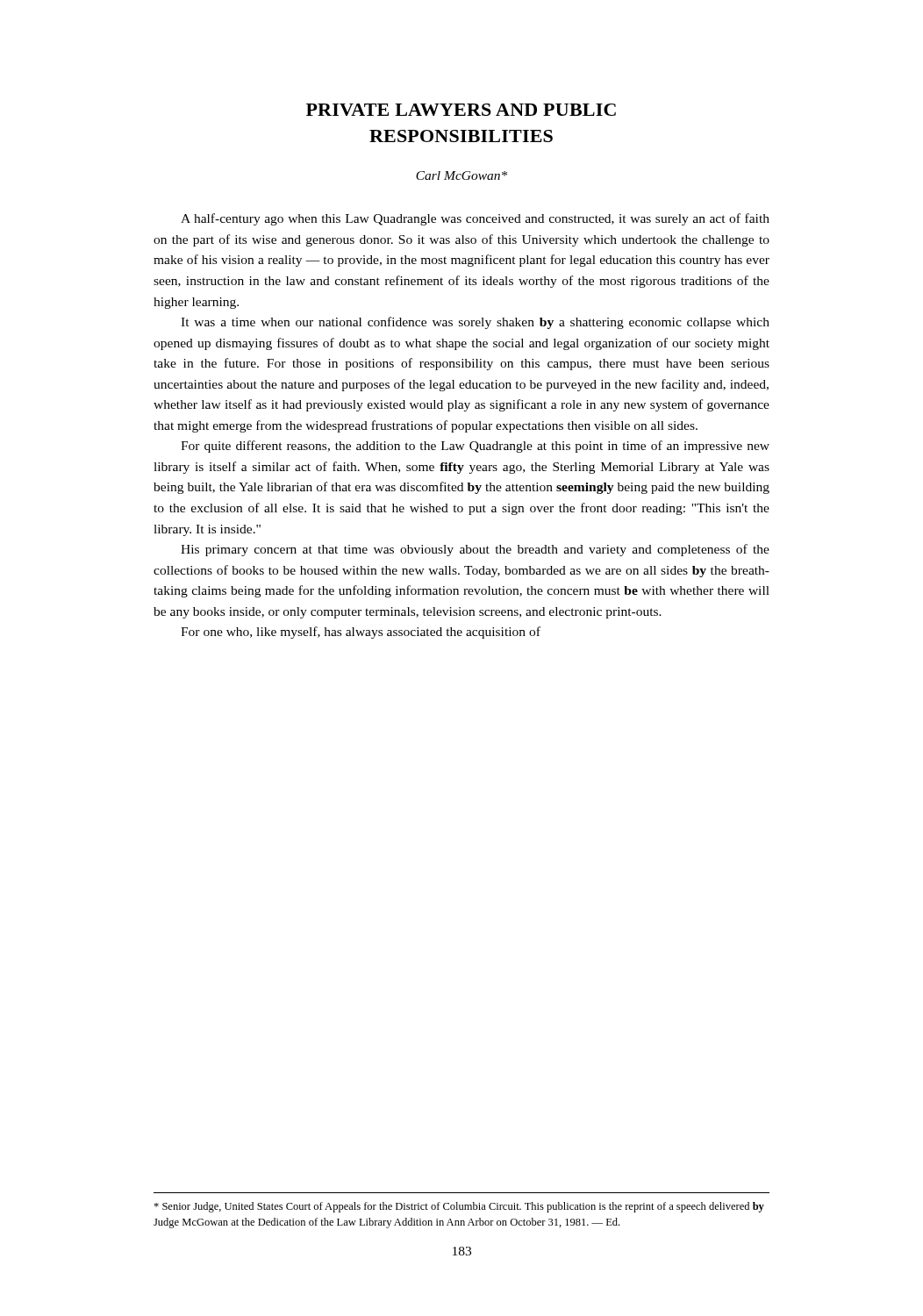The width and height of the screenshot is (923, 1316).
Task: Click where it says "PRIVATE LAWYERS AND PUBLICRESPONSIBILITIES"
Action: click(x=462, y=123)
